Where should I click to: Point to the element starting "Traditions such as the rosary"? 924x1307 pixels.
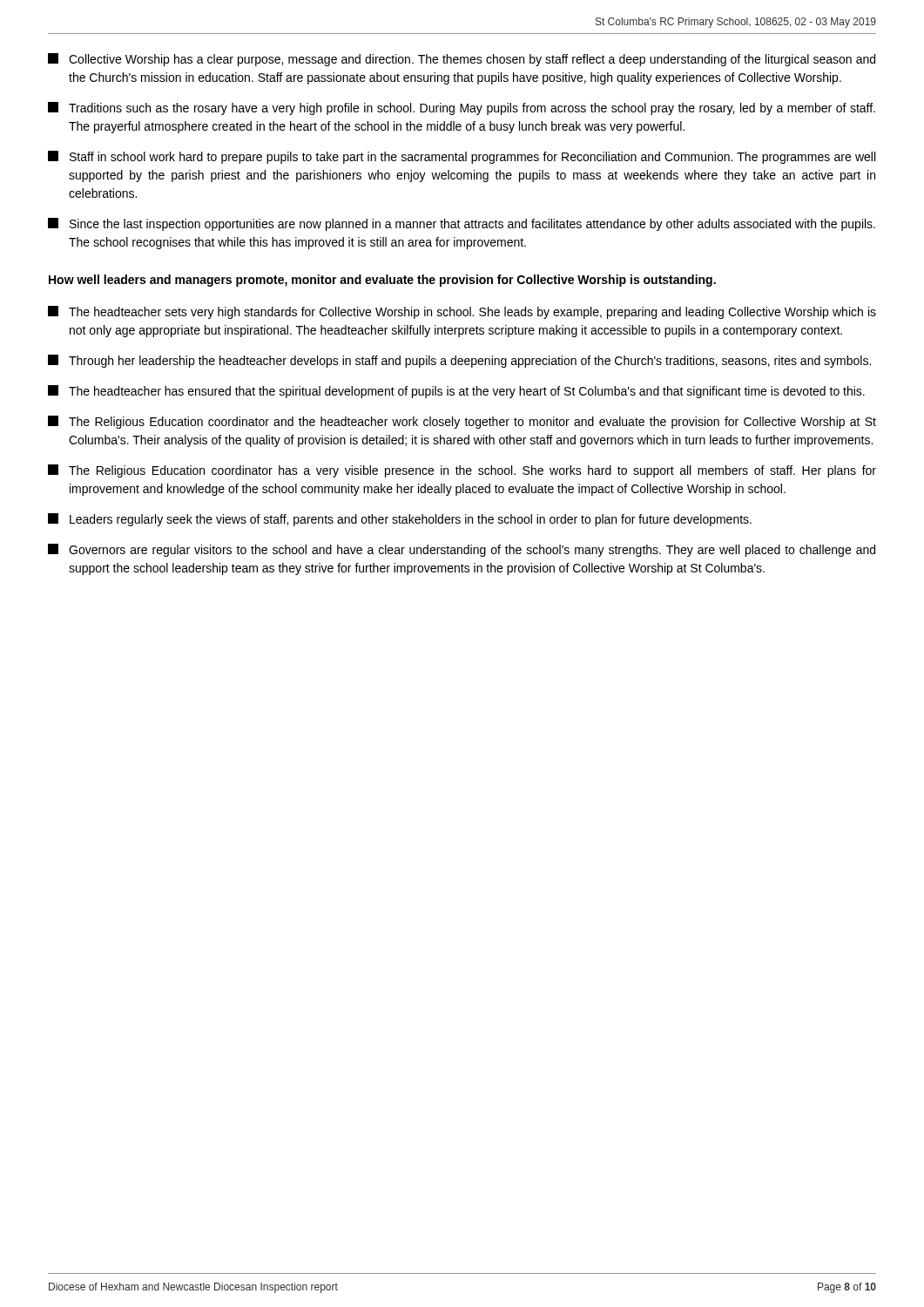[462, 118]
